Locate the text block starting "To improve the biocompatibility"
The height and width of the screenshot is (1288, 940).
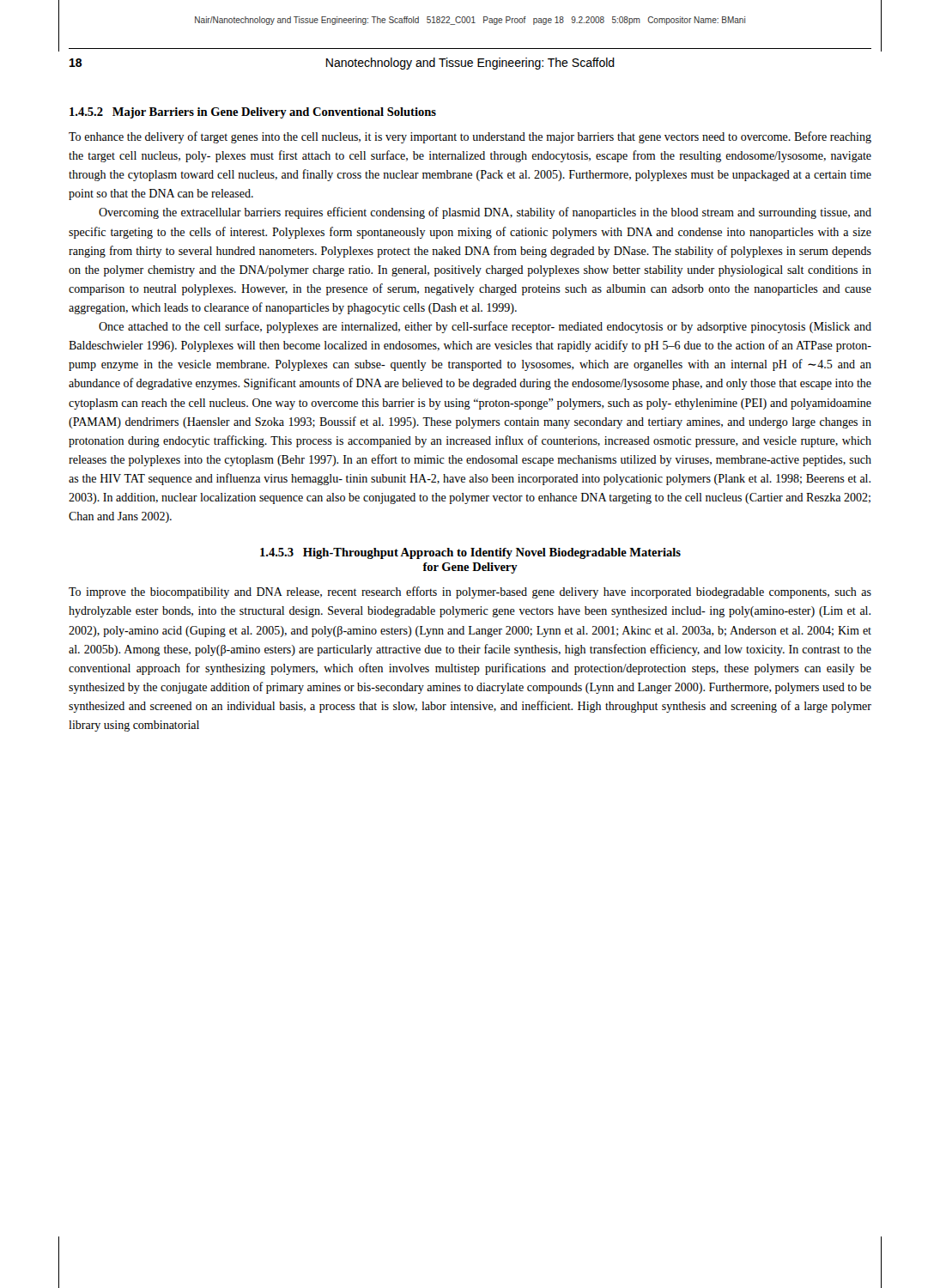coord(470,659)
